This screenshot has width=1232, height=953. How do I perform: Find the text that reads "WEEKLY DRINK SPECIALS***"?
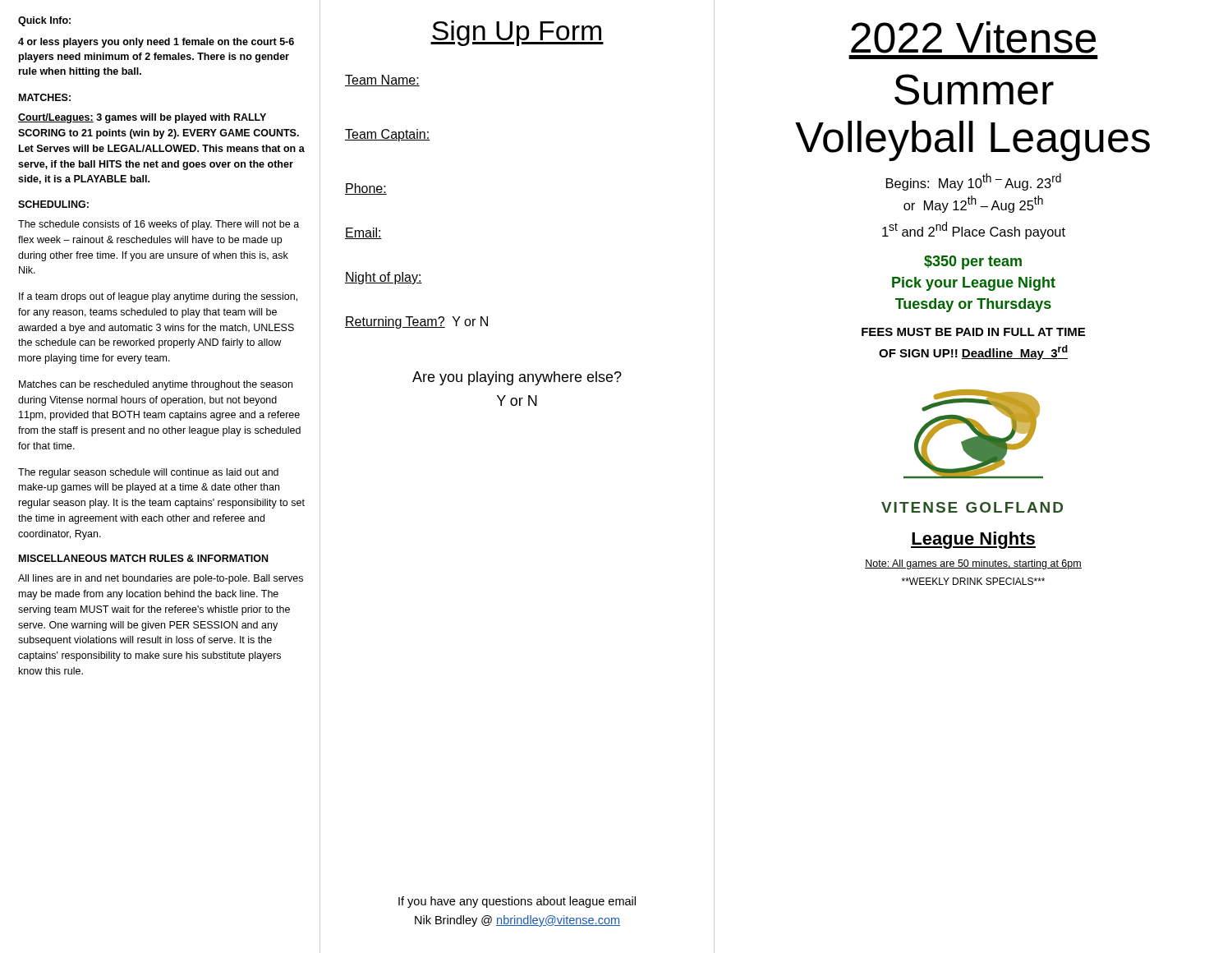click(x=973, y=582)
